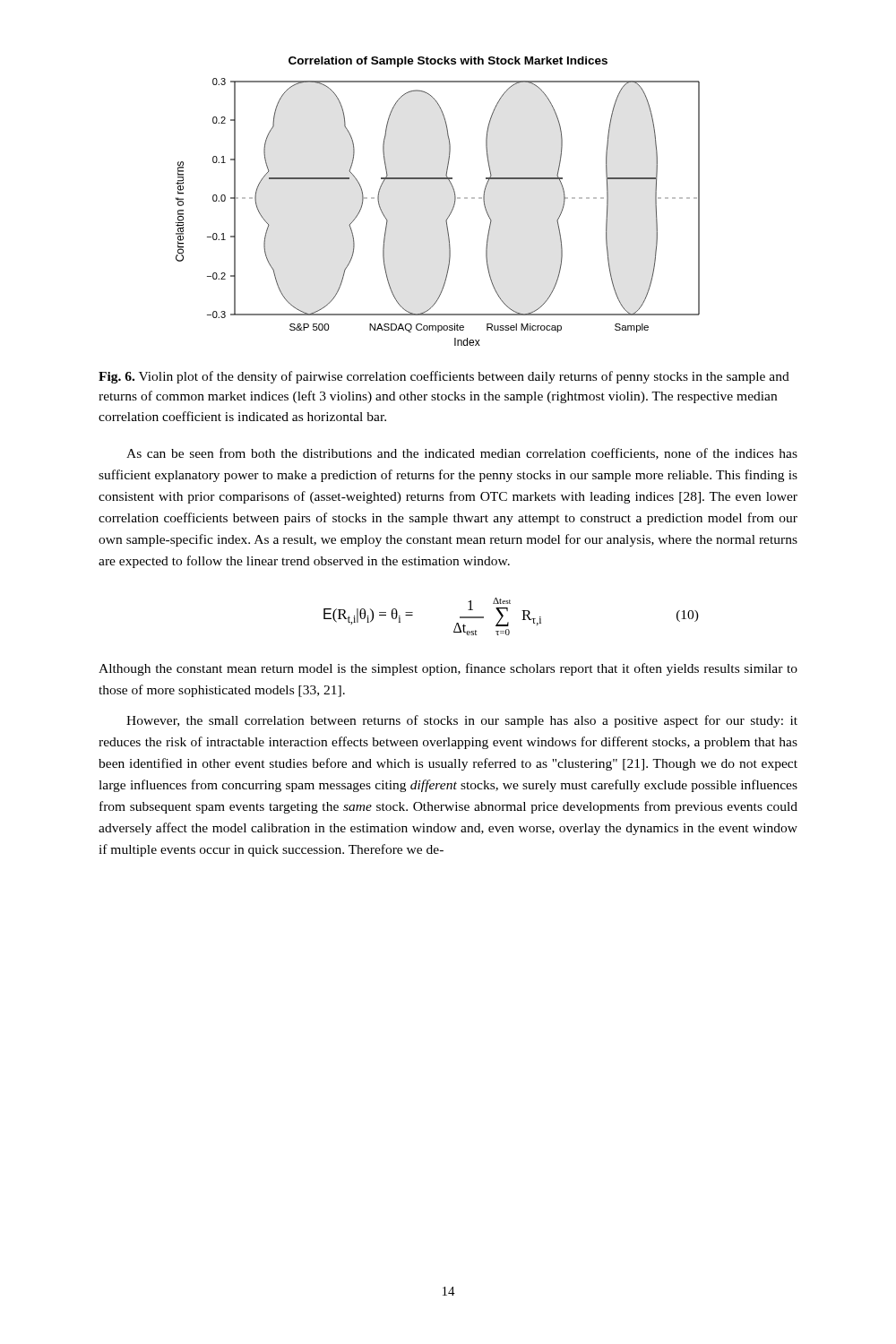Click on the continuous plot

point(448,202)
